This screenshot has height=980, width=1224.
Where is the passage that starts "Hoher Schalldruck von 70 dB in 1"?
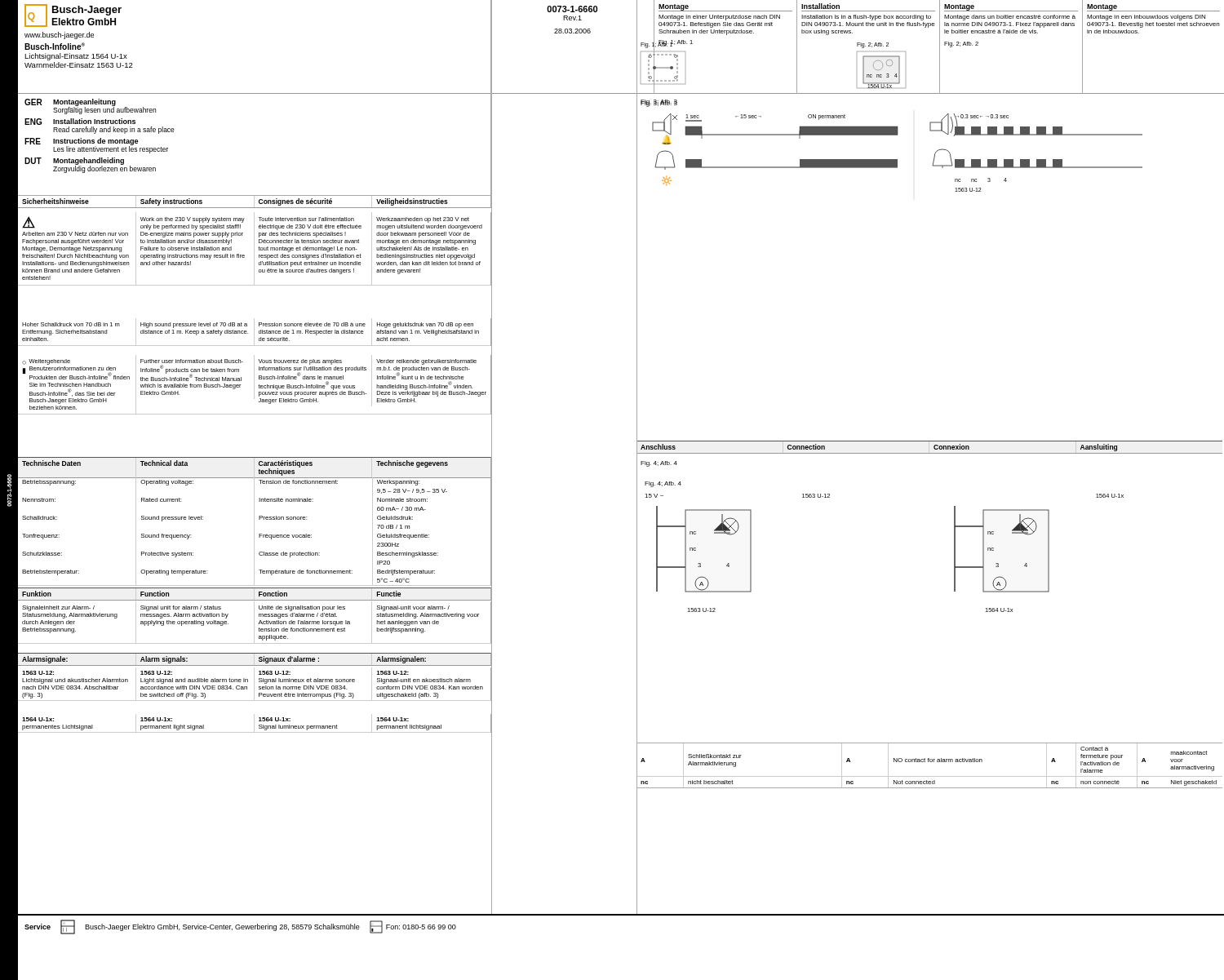pyautogui.click(x=254, y=332)
